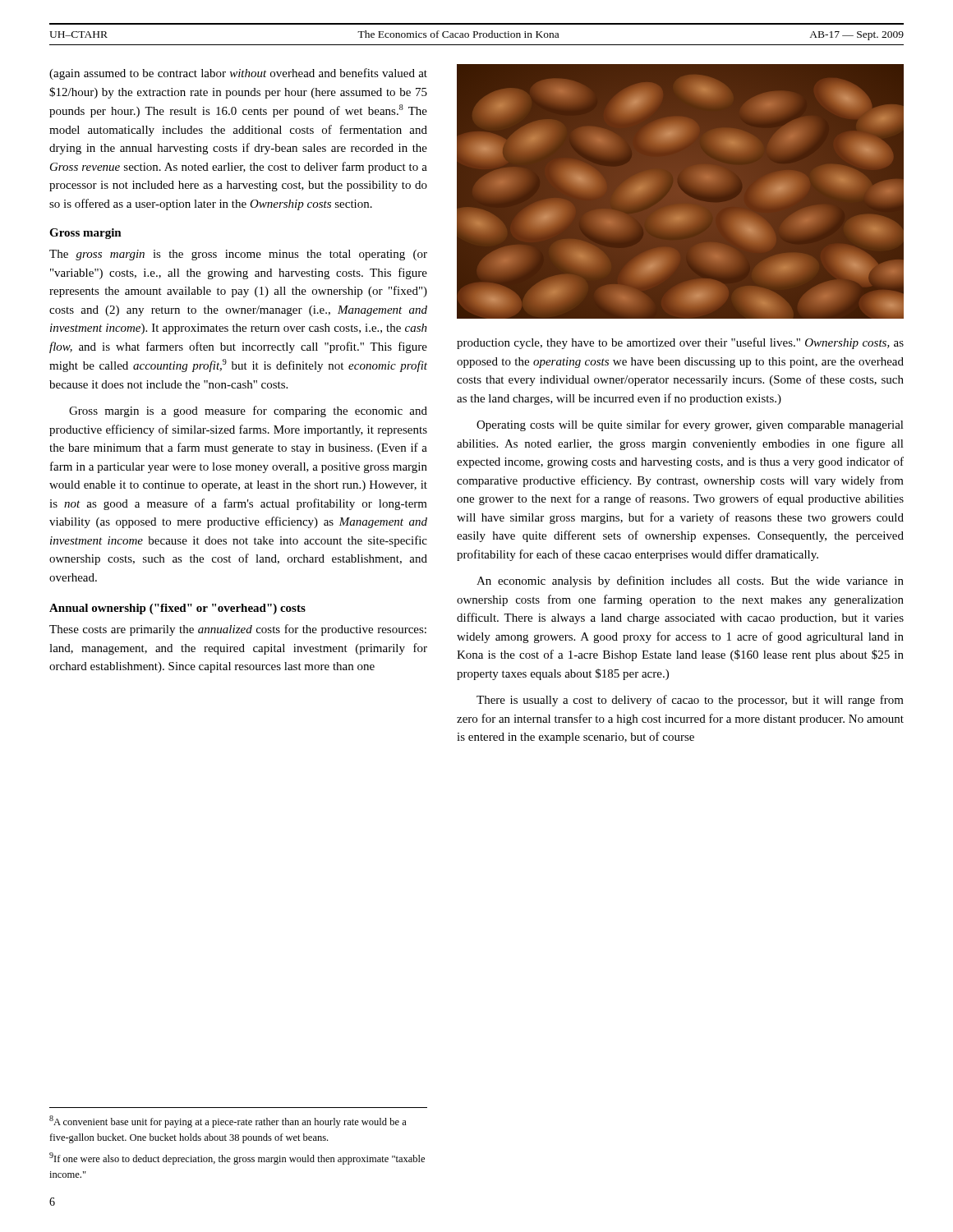The image size is (953, 1232).
Task: Point to the block starting "8A convenient base unit"
Action: coord(238,1129)
